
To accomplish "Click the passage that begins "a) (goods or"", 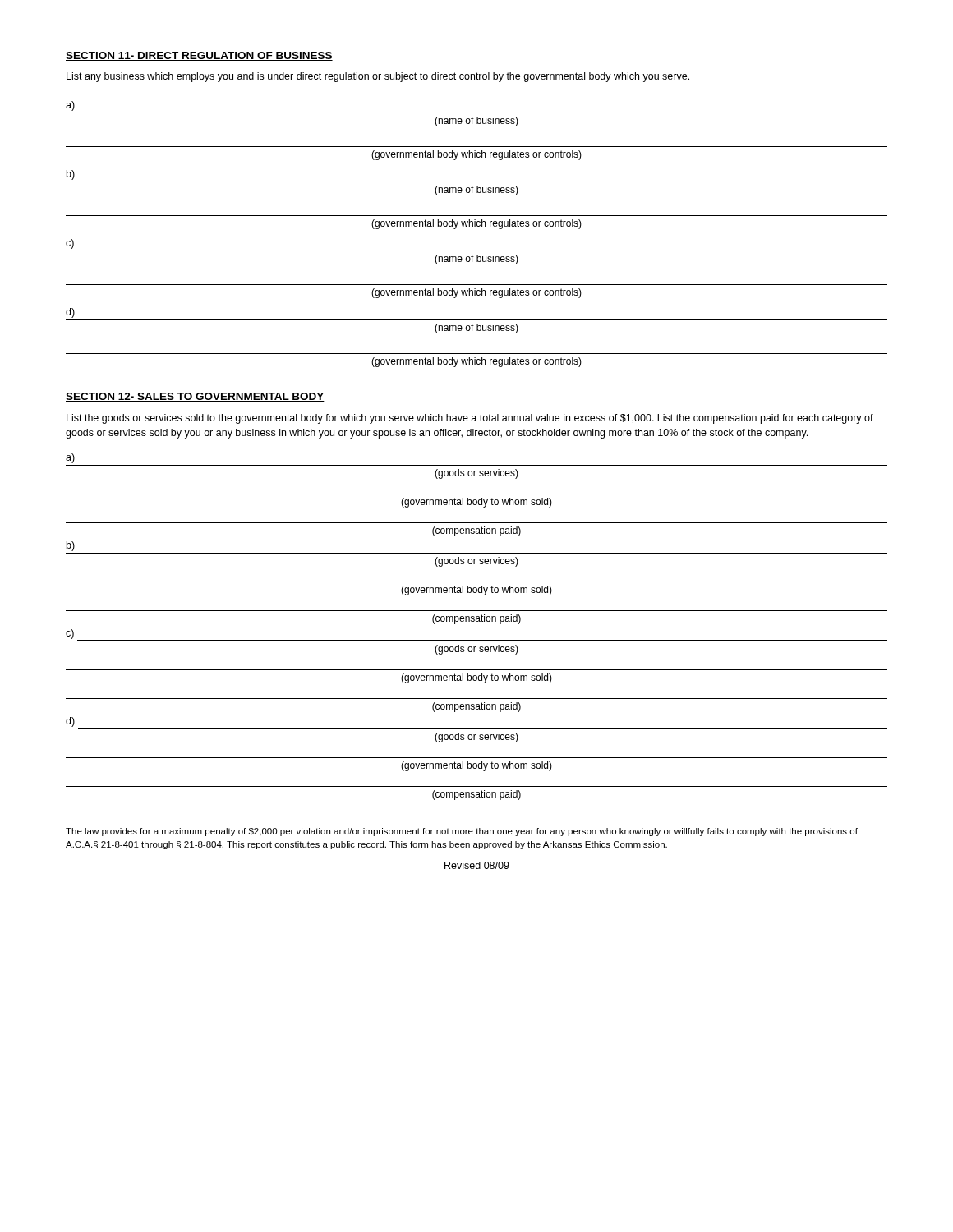I will pyautogui.click(x=476, y=494).
